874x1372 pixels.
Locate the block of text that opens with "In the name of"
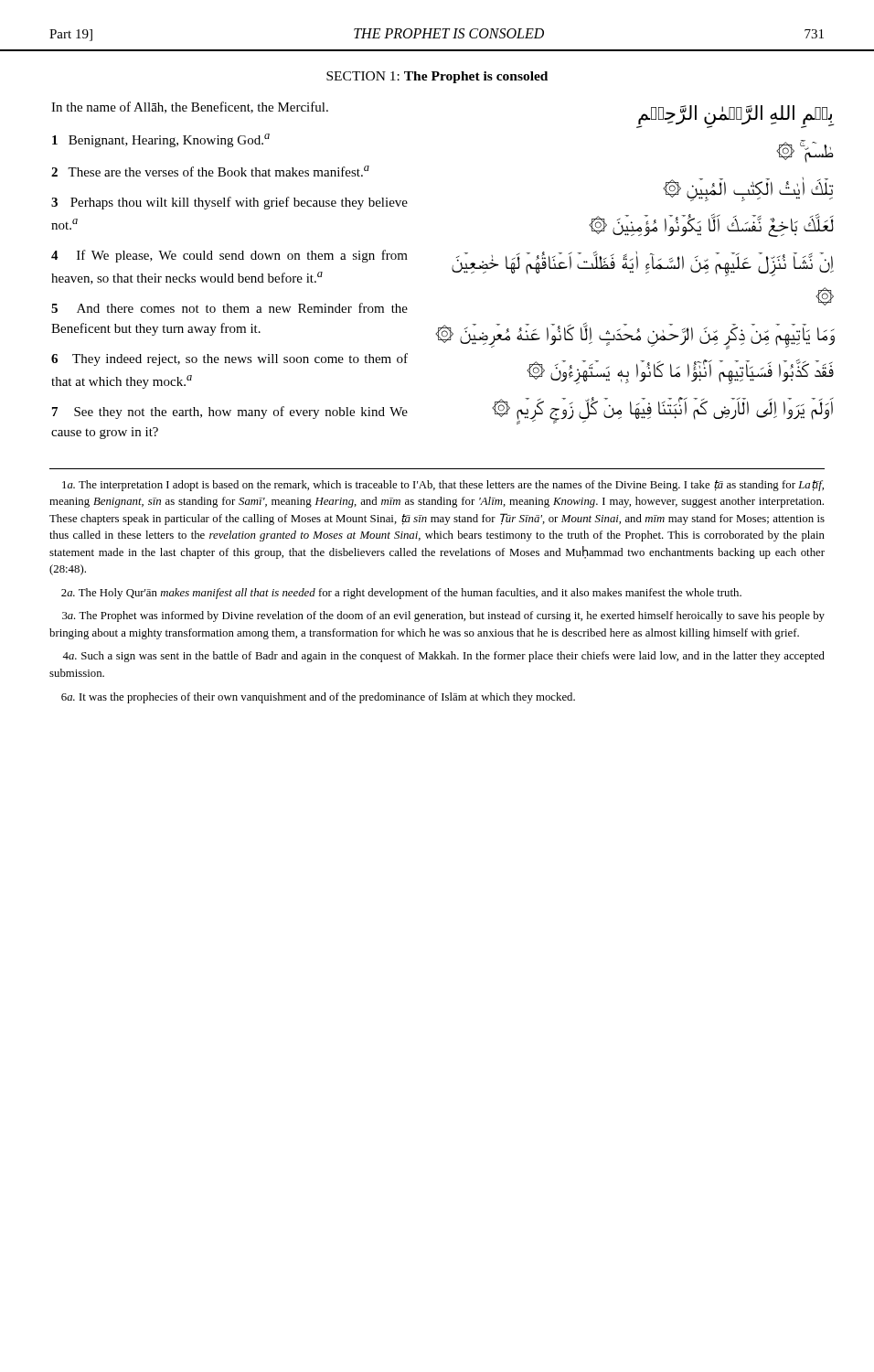(x=190, y=107)
